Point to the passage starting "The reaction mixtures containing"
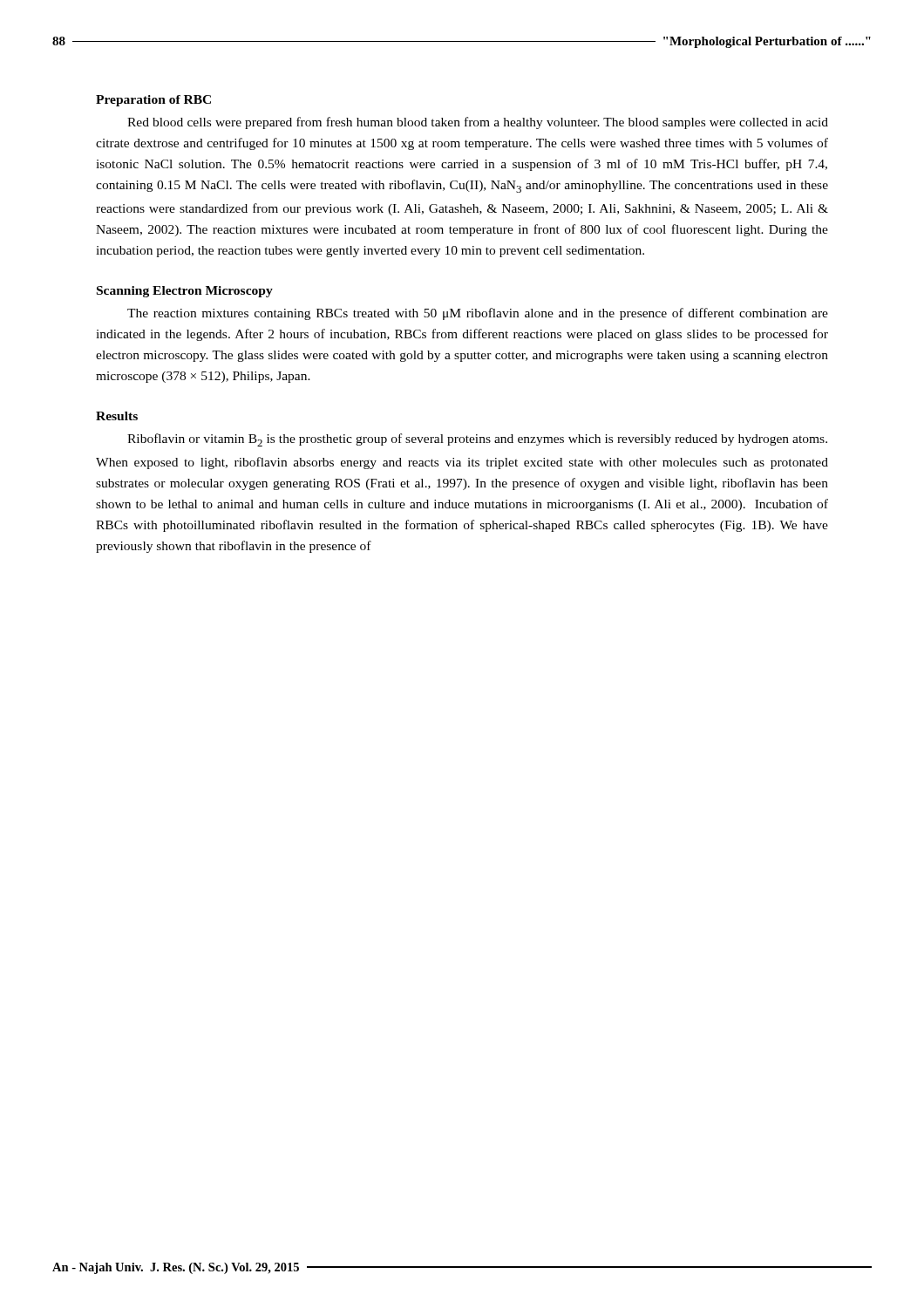This screenshot has width=924, height=1308. (x=462, y=344)
